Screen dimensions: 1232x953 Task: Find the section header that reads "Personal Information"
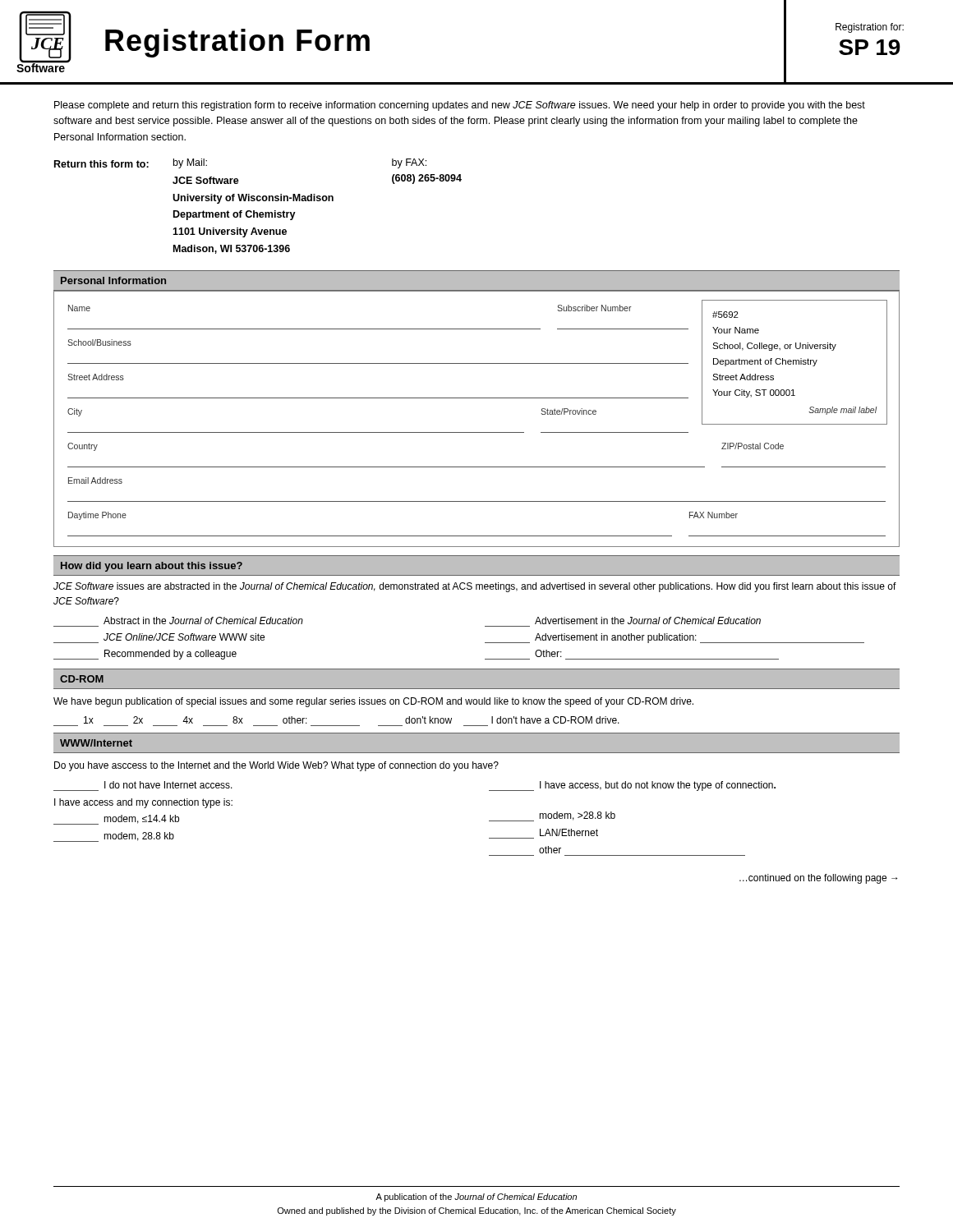tap(113, 281)
